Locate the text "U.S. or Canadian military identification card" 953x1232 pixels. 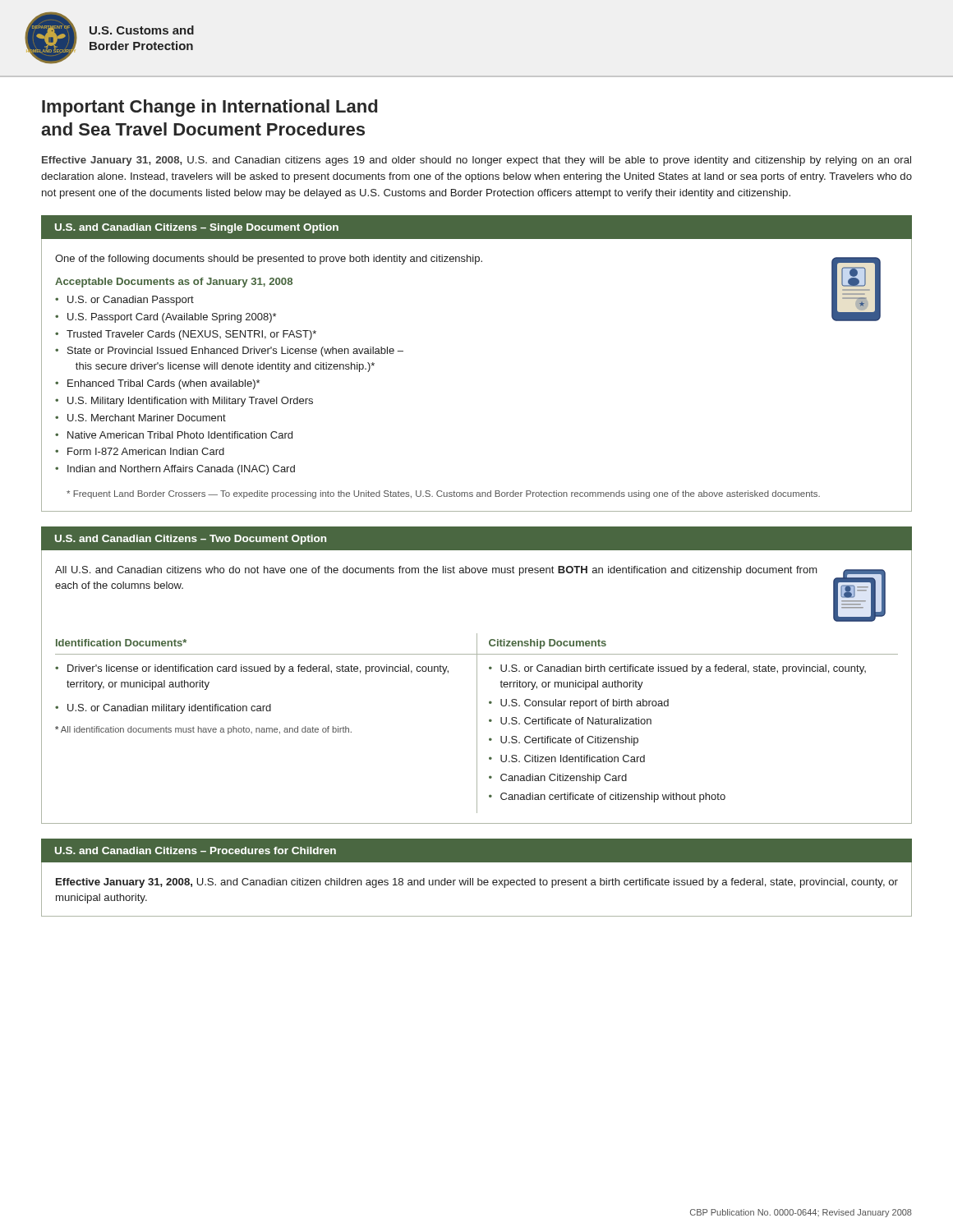[169, 707]
